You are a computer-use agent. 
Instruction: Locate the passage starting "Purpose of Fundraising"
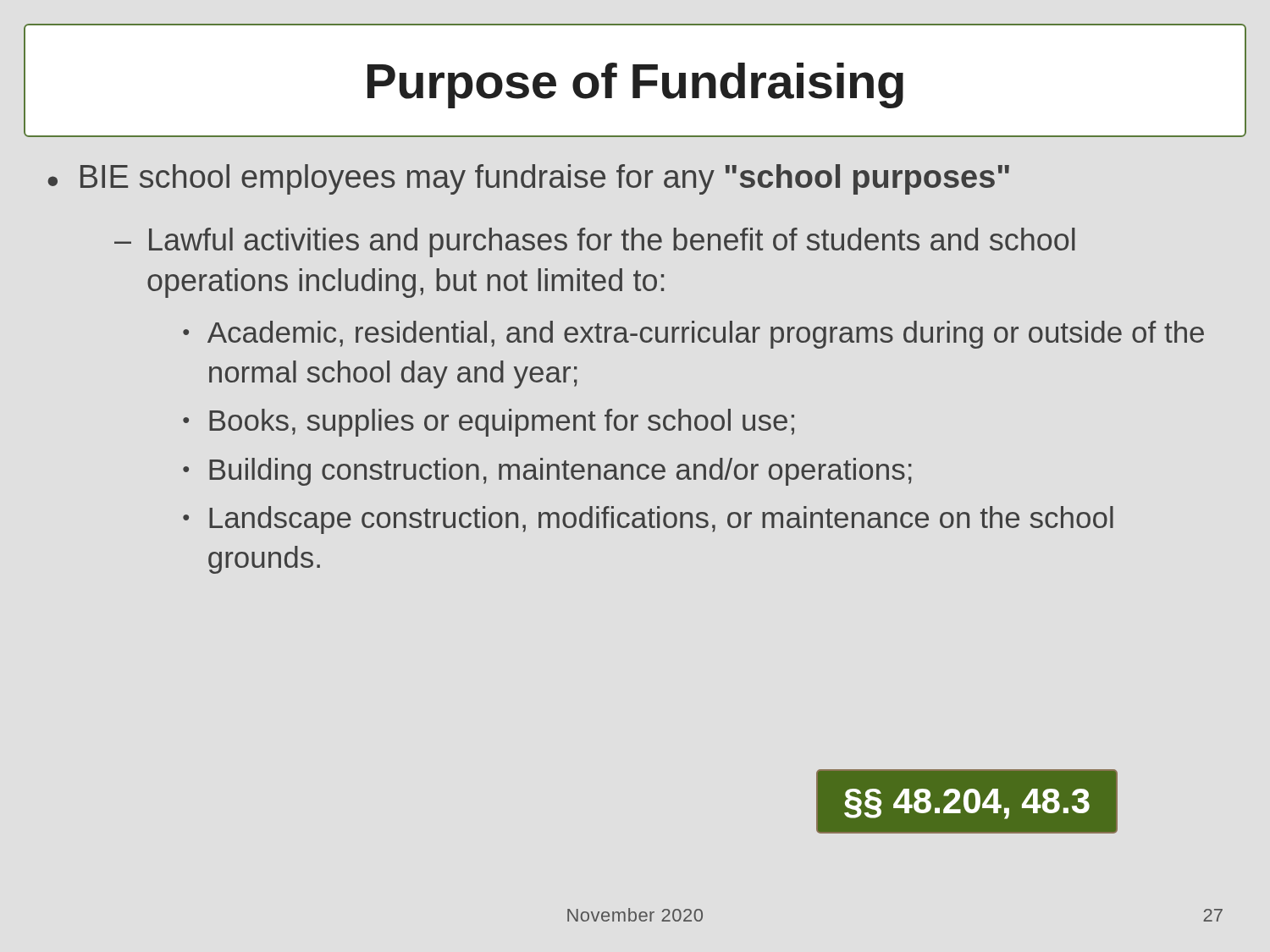coord(635,80)
